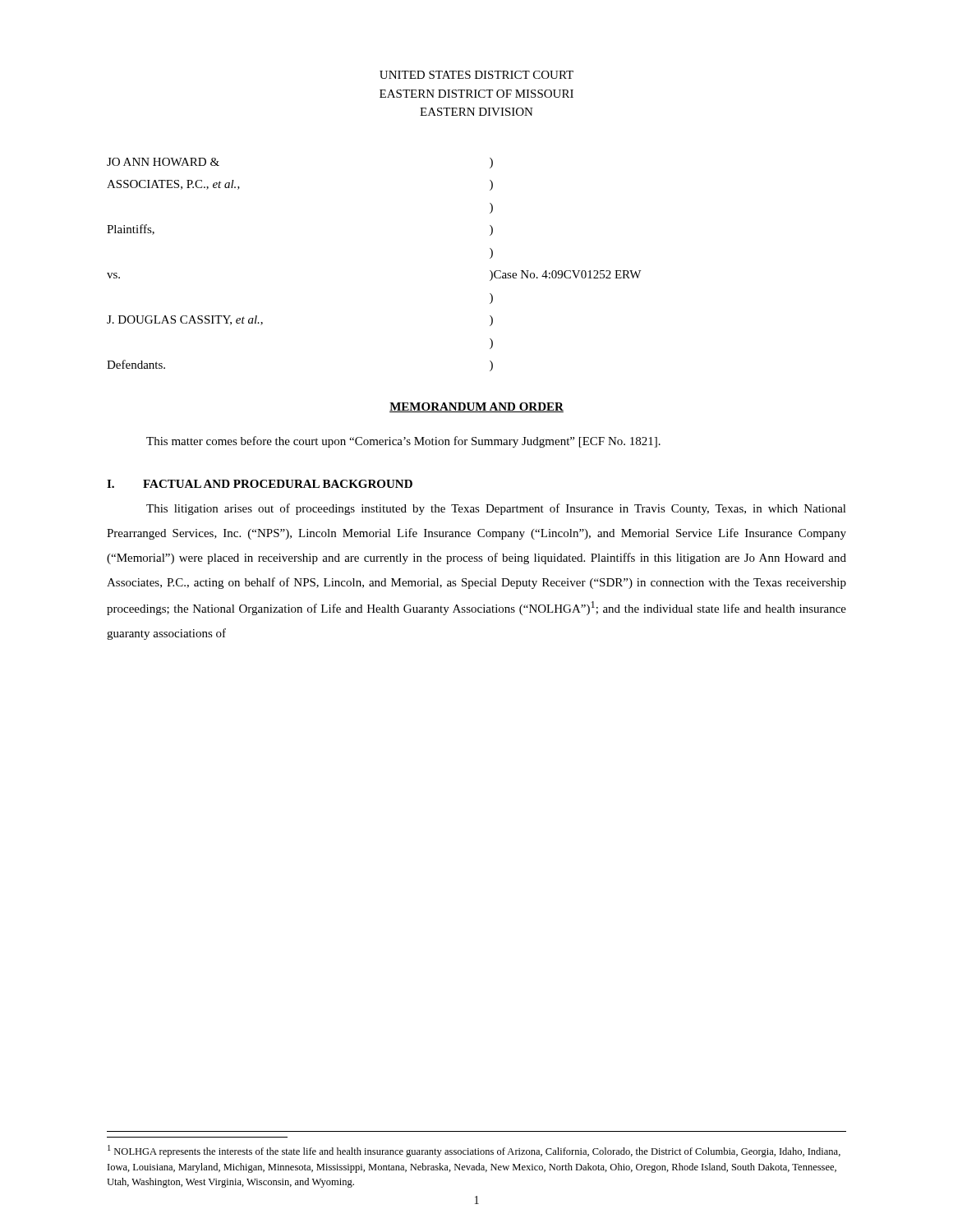
Task: Find the section header with the text "MEMORANDUM AND ORDER"
Action: [476, 406]
